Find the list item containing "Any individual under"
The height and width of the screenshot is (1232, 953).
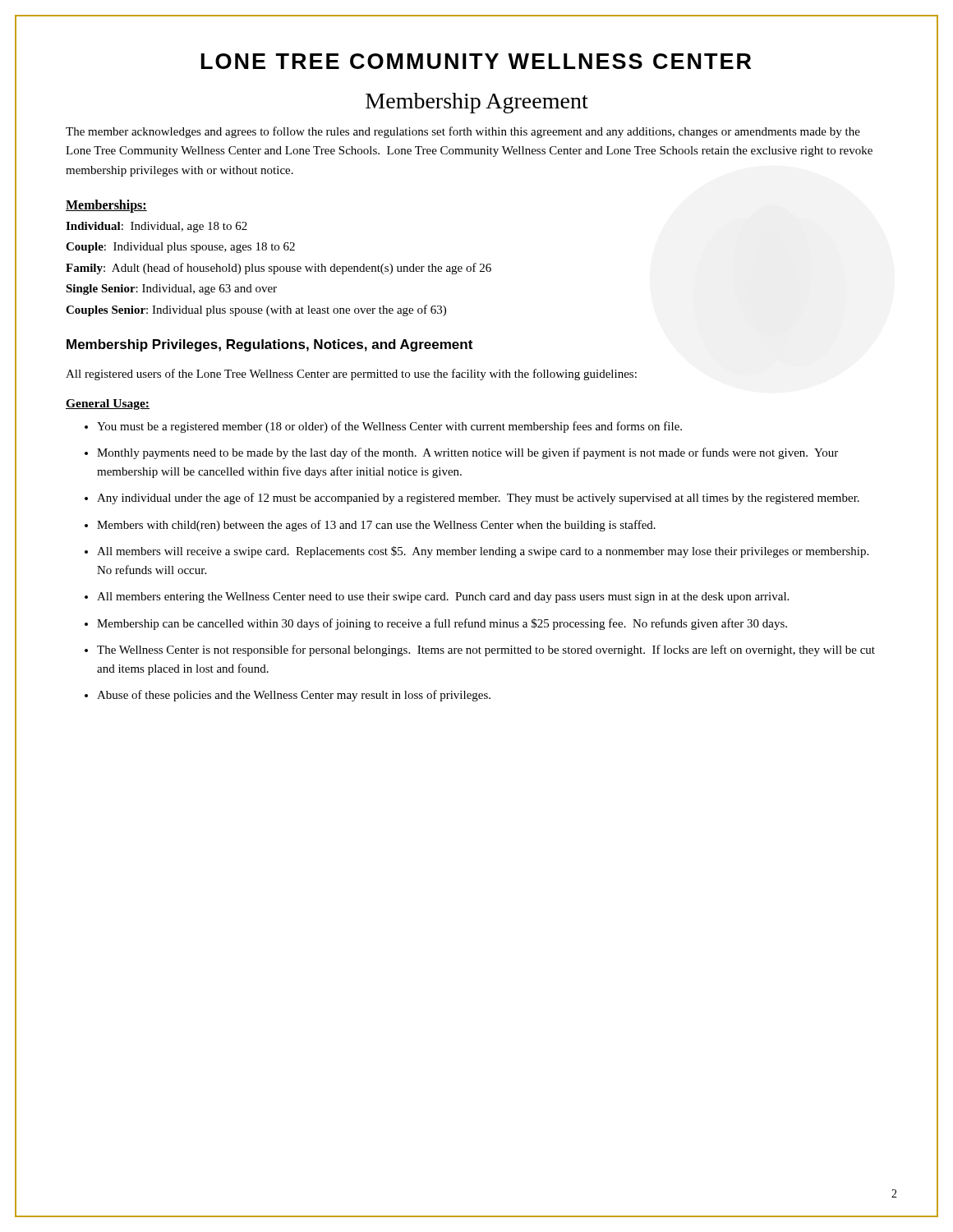click(478, 498)
